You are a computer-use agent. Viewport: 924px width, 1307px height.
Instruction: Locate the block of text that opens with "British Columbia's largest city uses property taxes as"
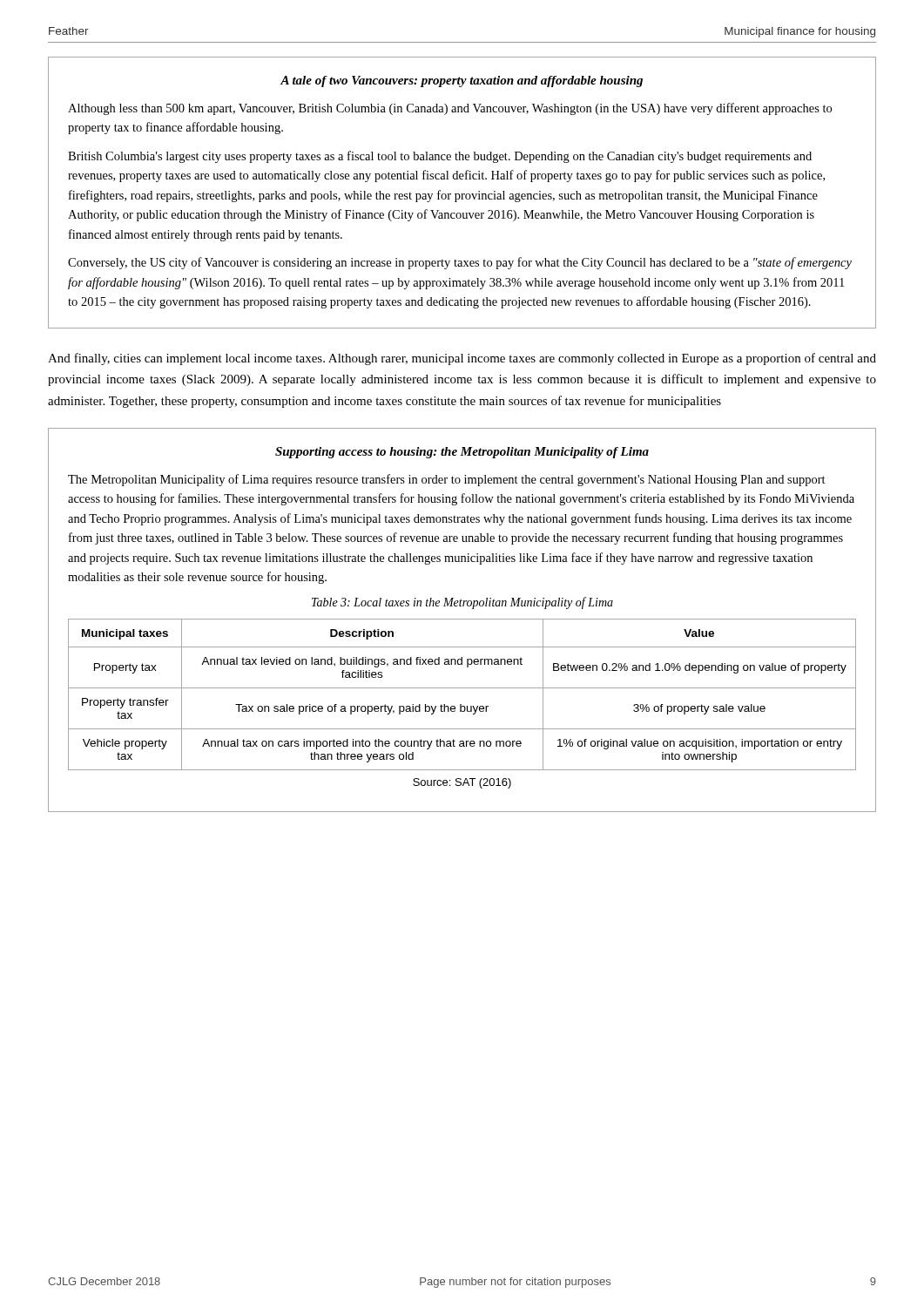[447, 195]
